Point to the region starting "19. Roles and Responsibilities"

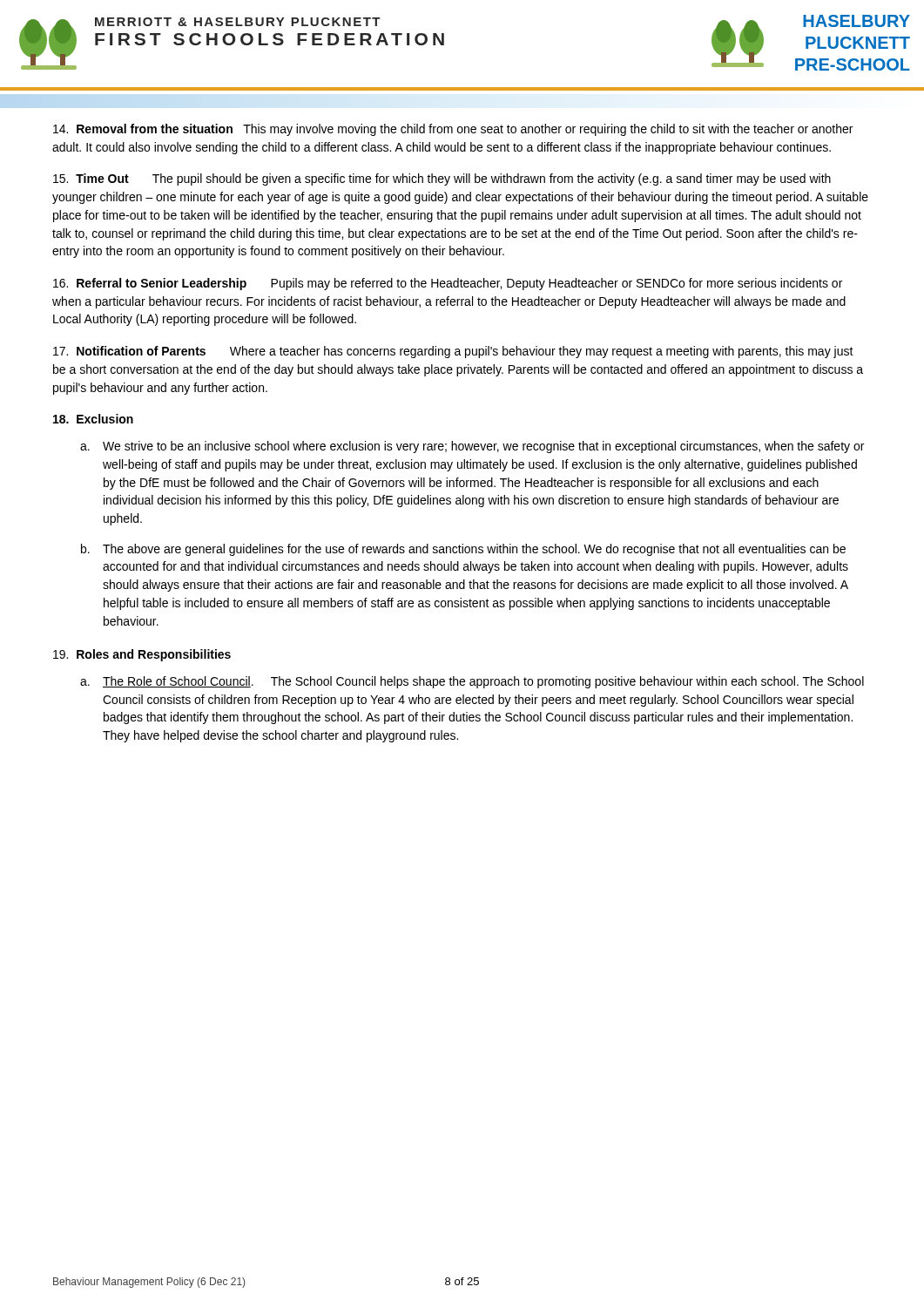coord(142,655)
